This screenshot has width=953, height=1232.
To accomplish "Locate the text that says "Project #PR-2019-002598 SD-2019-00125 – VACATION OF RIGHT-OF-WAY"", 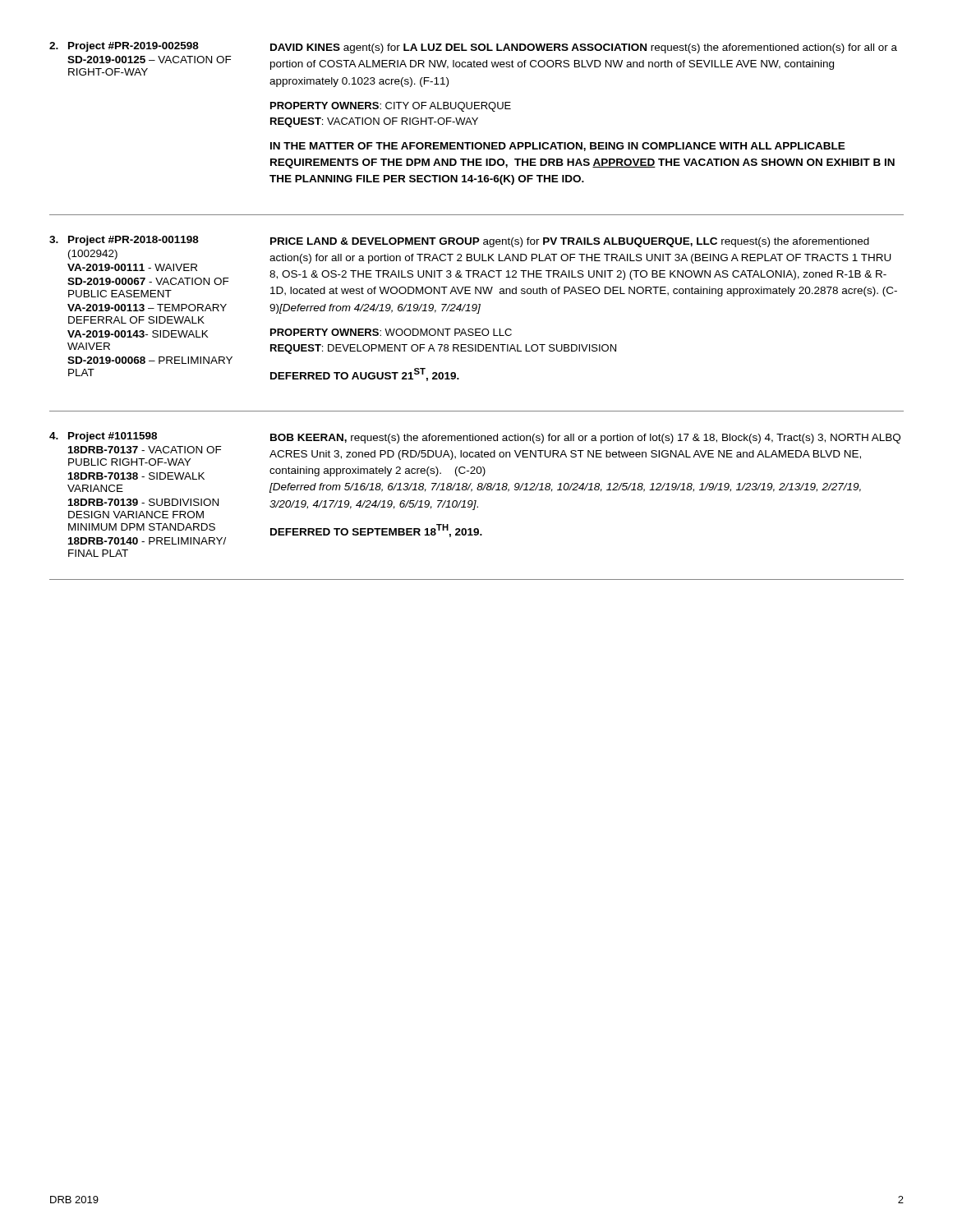I will tap(150, 59).
